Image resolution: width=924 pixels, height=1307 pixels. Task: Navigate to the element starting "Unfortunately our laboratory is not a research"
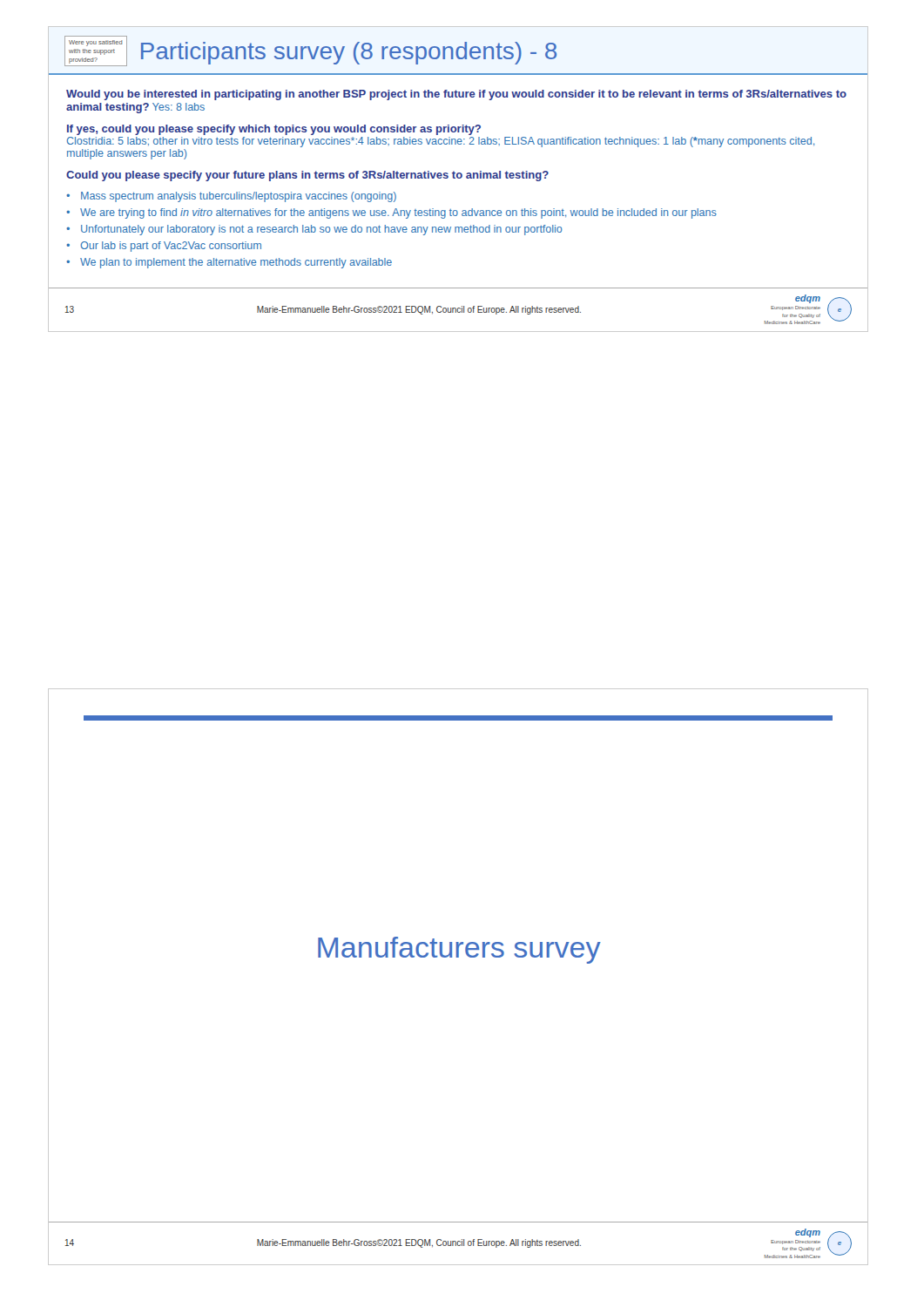(x=321, y=229)
